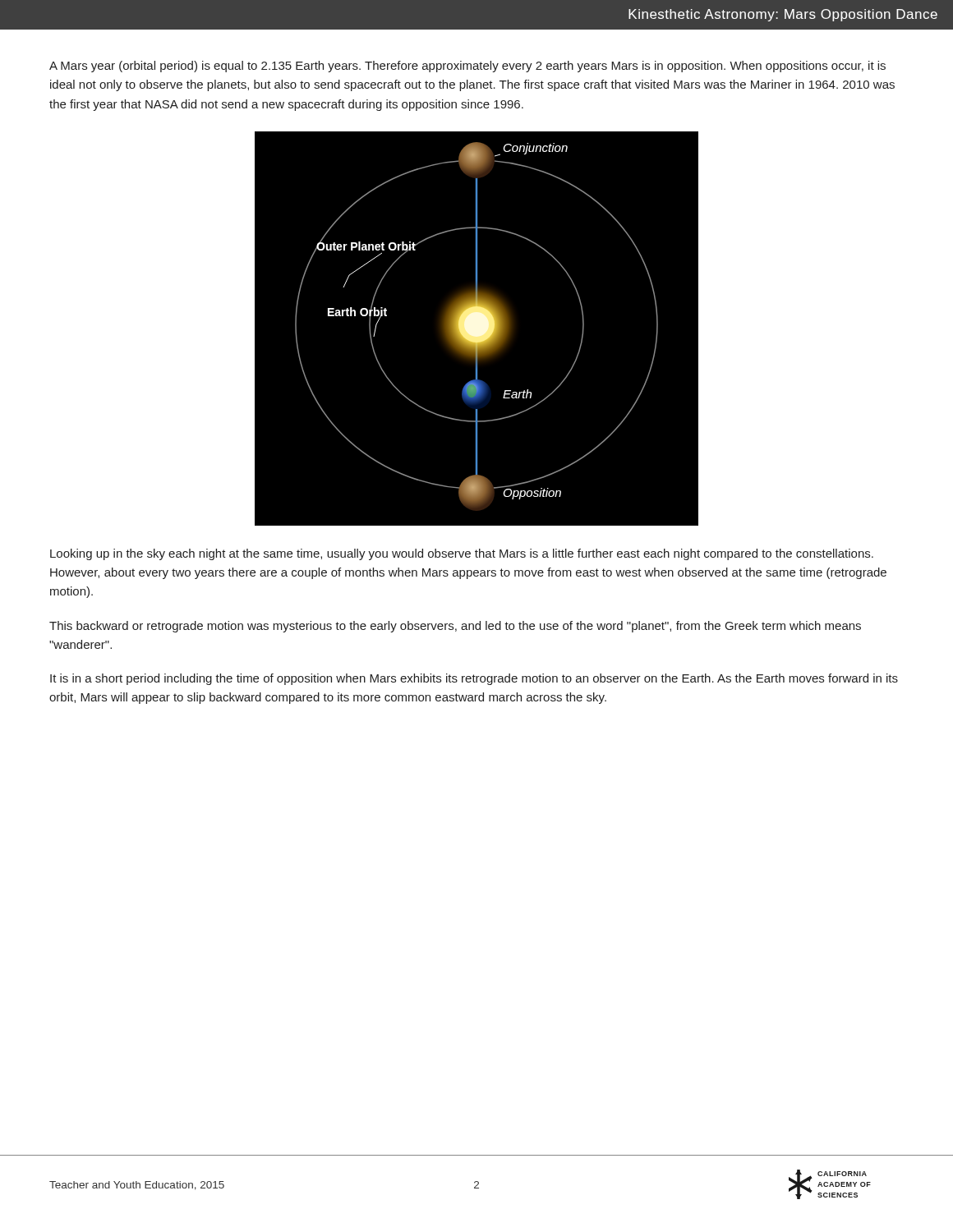Locate the block of text that opens with "This backward or retrograde motion was mysterious"
953x1232 pixels.
pos(455,635)
